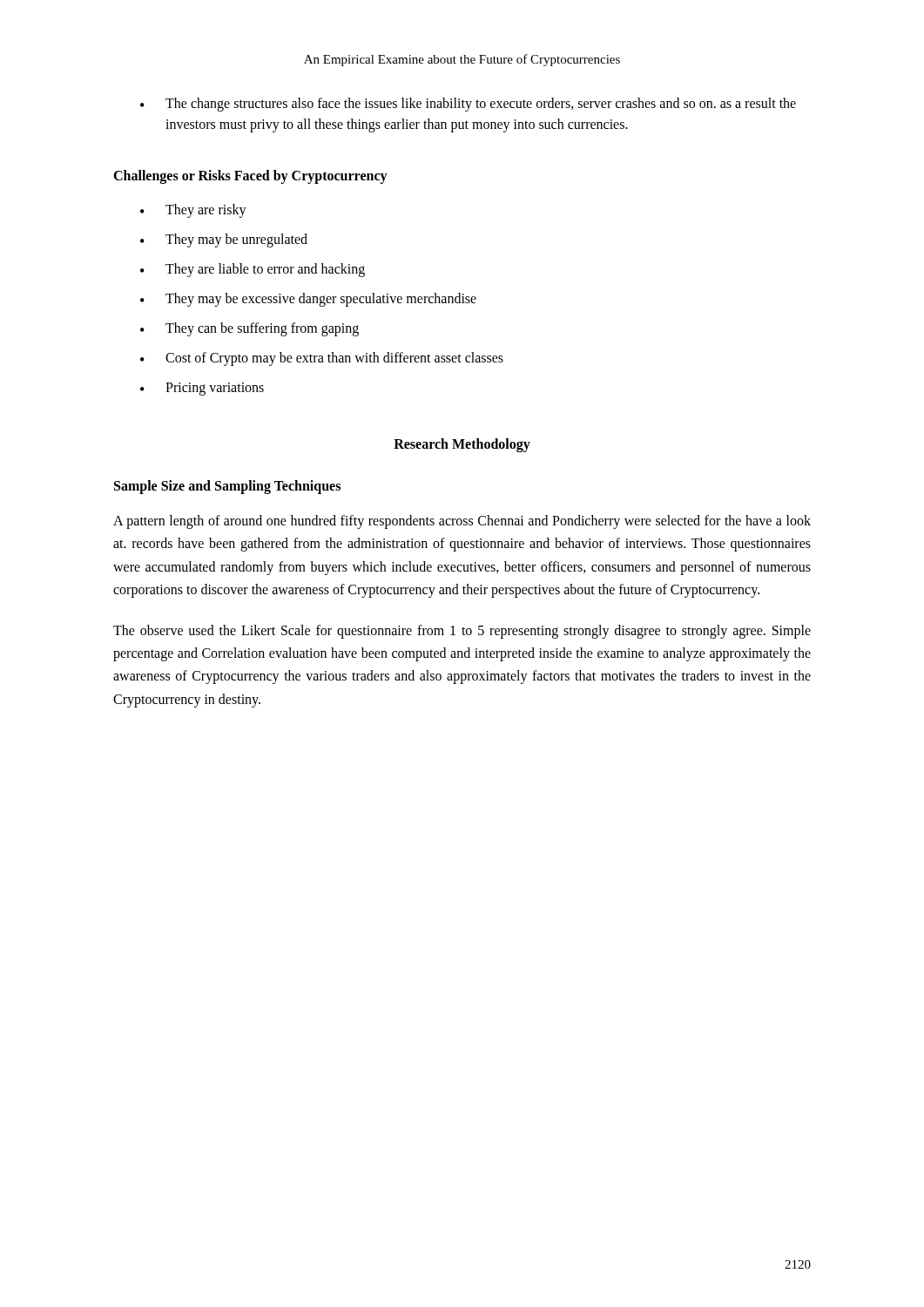924x1307 pixels.
Task: Navigate to the text starting "• Pricing variations"
Action: 202,389
